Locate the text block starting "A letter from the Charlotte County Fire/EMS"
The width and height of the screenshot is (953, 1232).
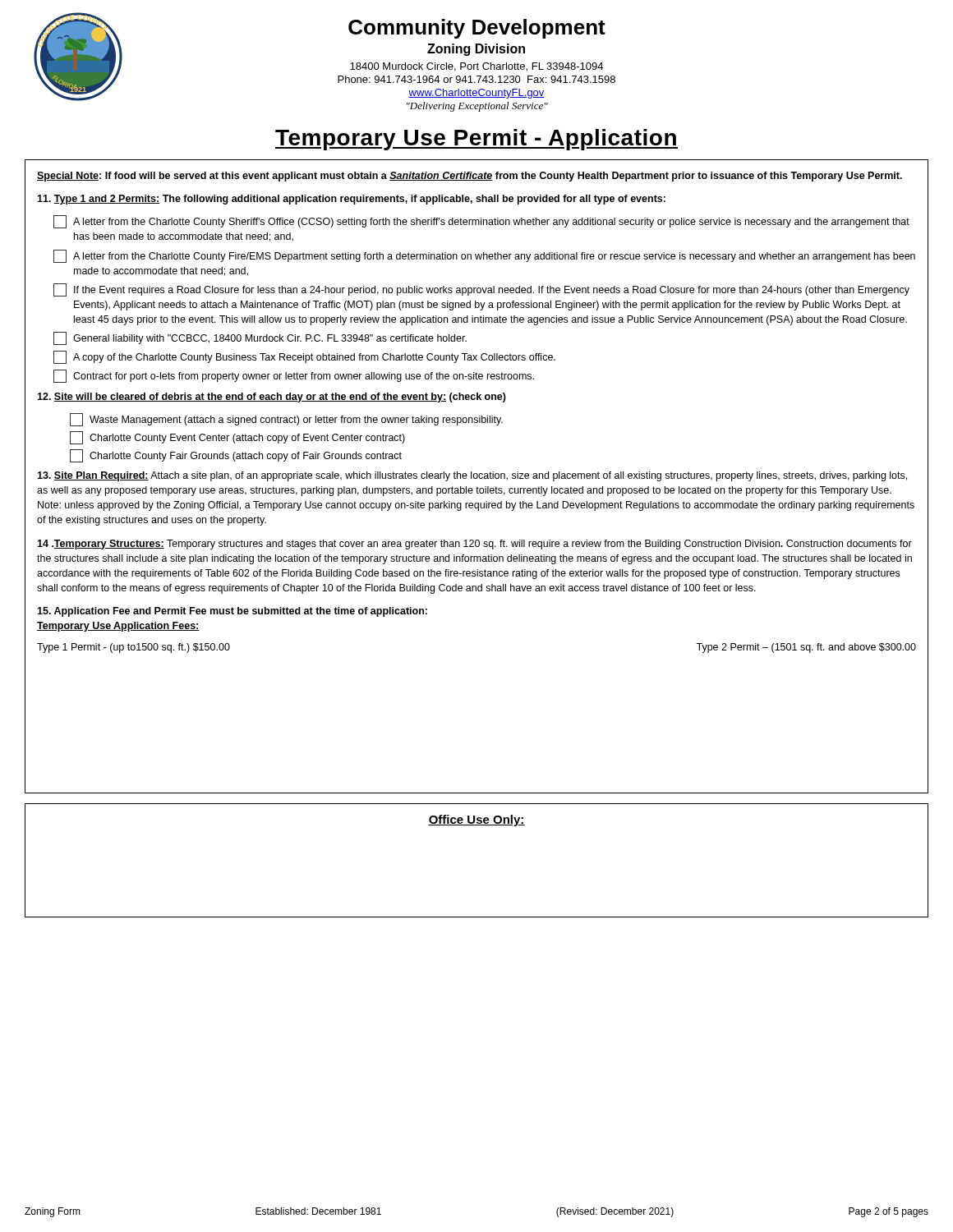click(485, 263)
